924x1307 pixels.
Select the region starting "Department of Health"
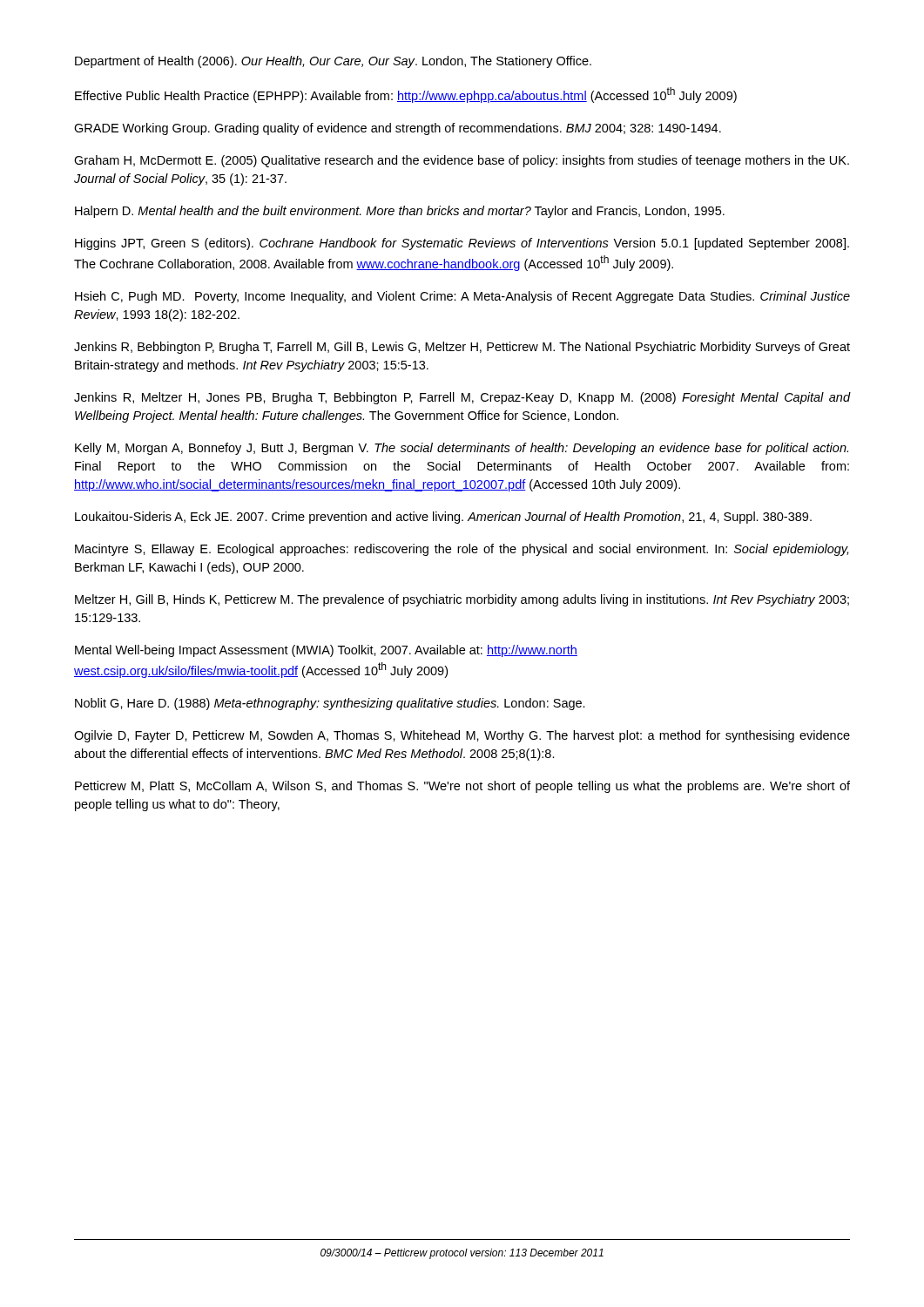[x=333, y=61]
